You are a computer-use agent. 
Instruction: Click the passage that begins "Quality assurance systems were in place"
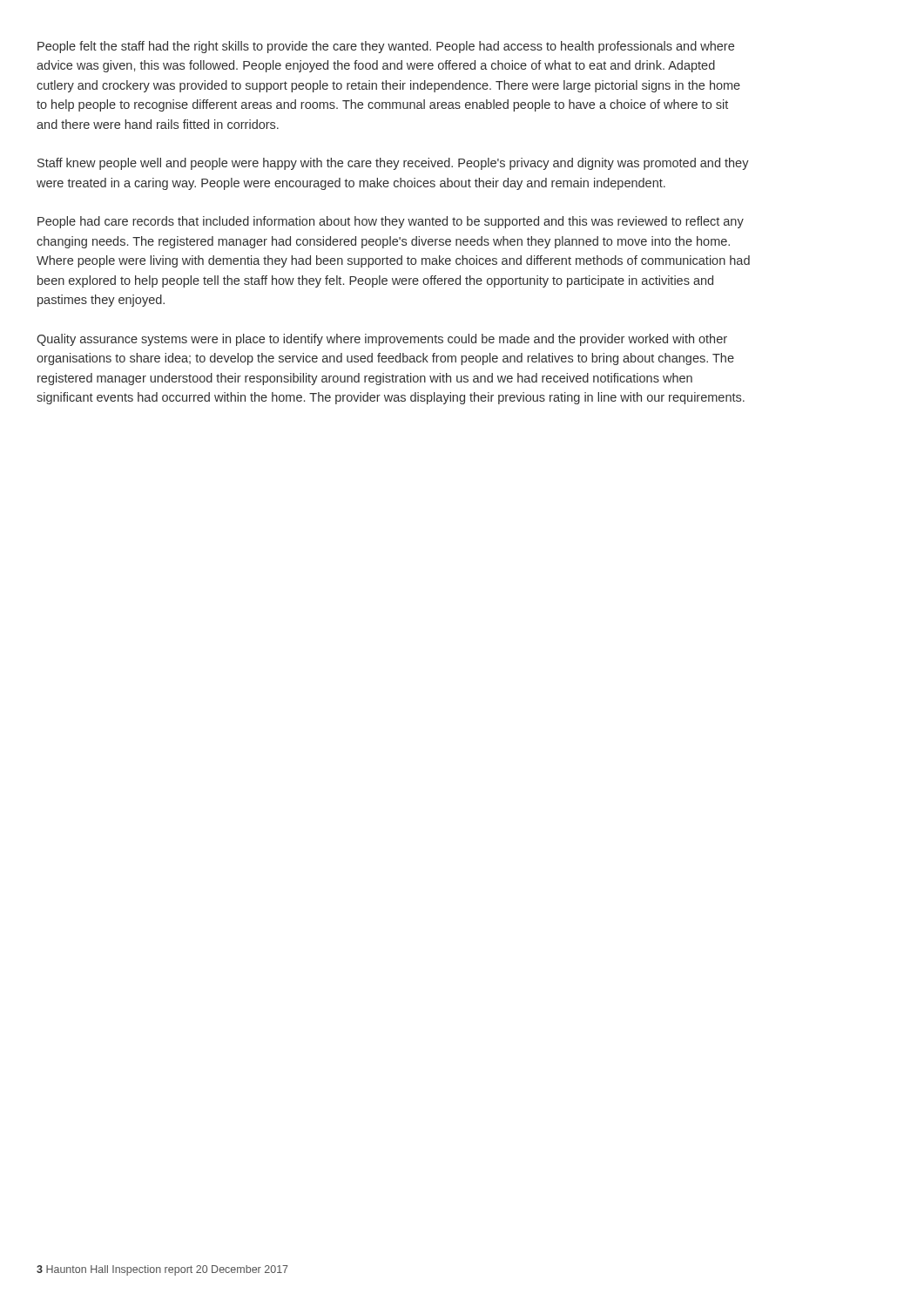(391, 368)
